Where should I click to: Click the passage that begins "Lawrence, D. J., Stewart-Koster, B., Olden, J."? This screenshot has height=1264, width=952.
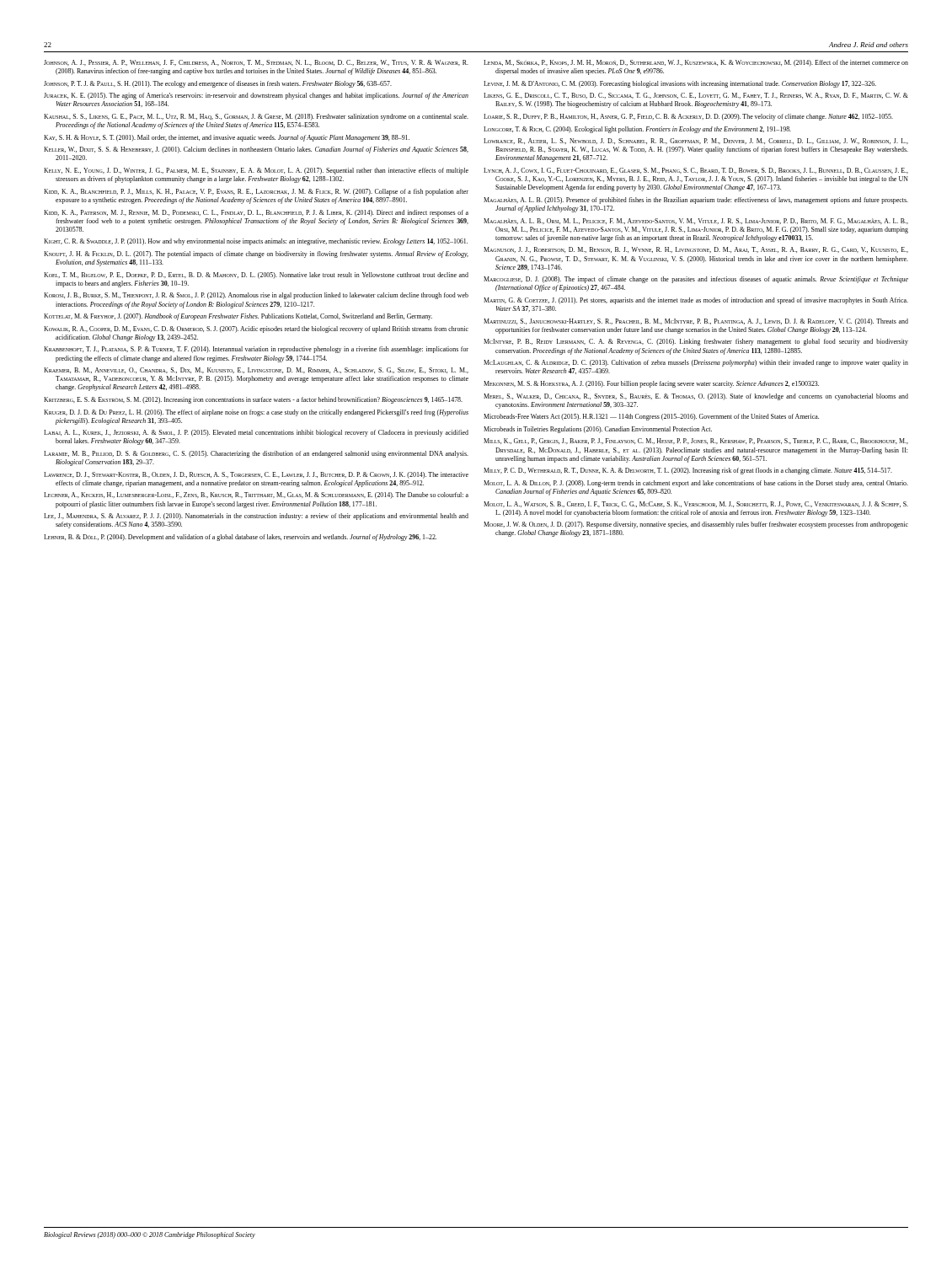point(256,479)
